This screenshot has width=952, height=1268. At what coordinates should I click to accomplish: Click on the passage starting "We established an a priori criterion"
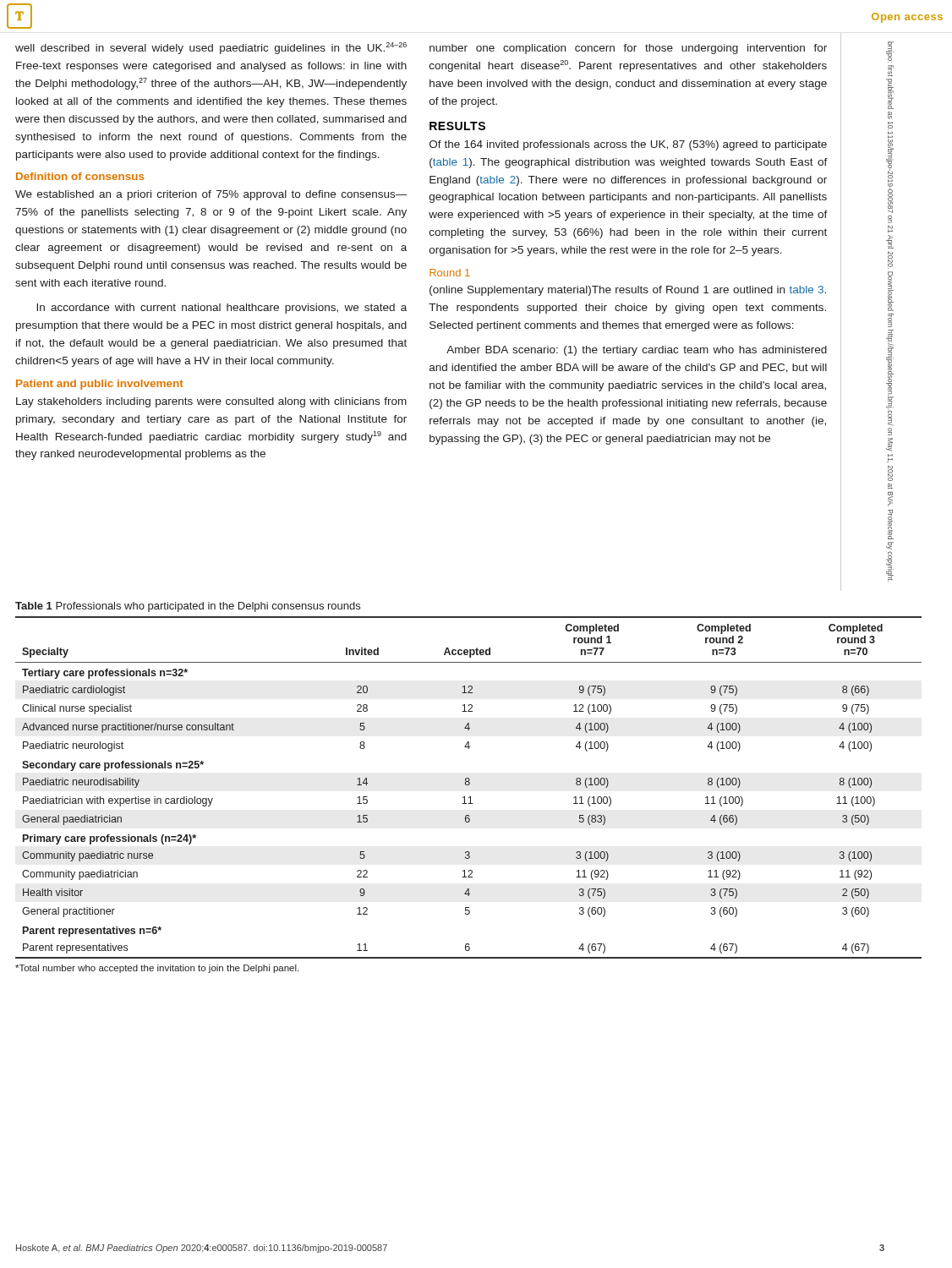[211, 239]
